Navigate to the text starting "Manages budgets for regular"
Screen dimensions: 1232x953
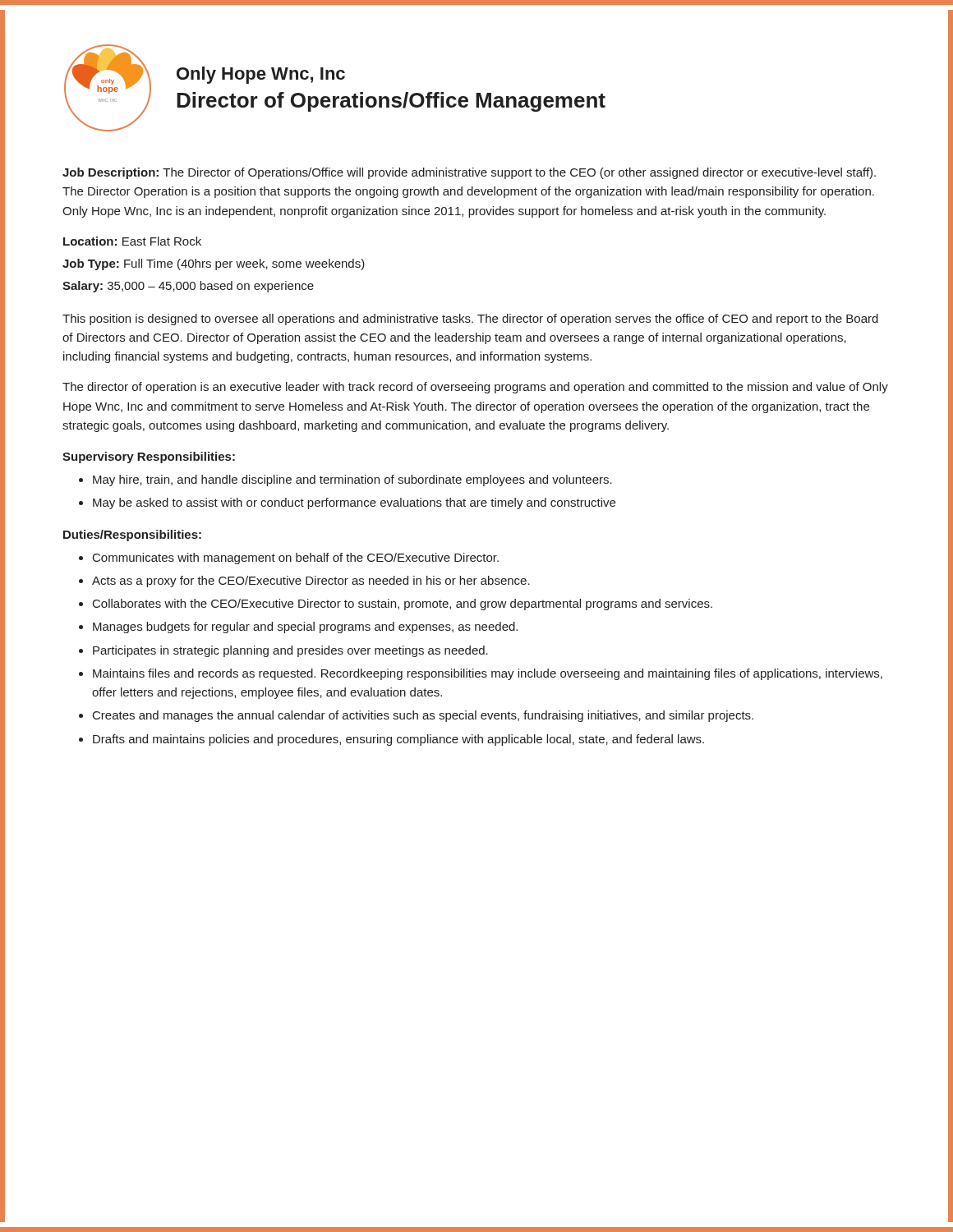point(305,626)
